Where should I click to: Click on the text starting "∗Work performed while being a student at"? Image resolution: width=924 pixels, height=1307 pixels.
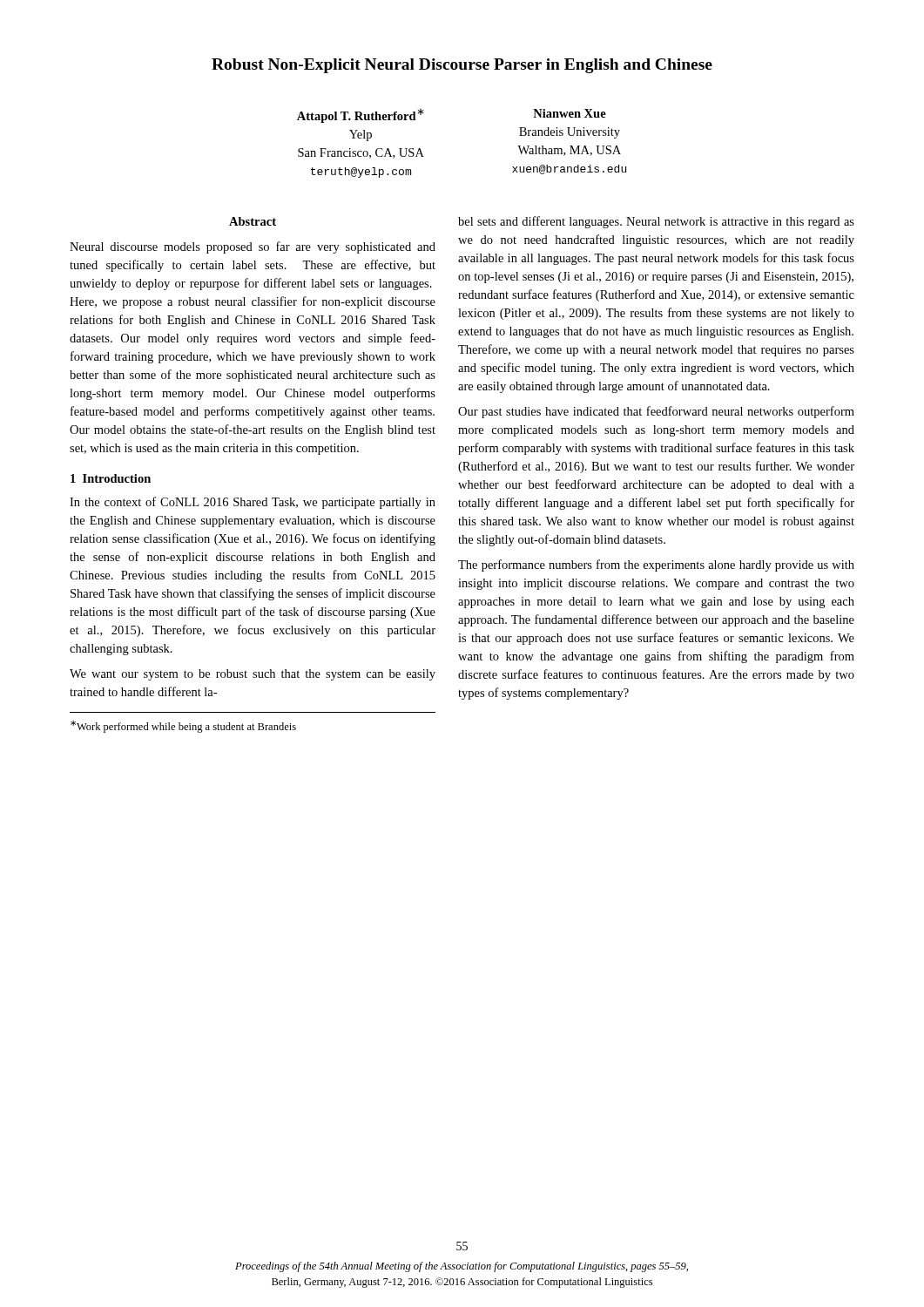183,726
